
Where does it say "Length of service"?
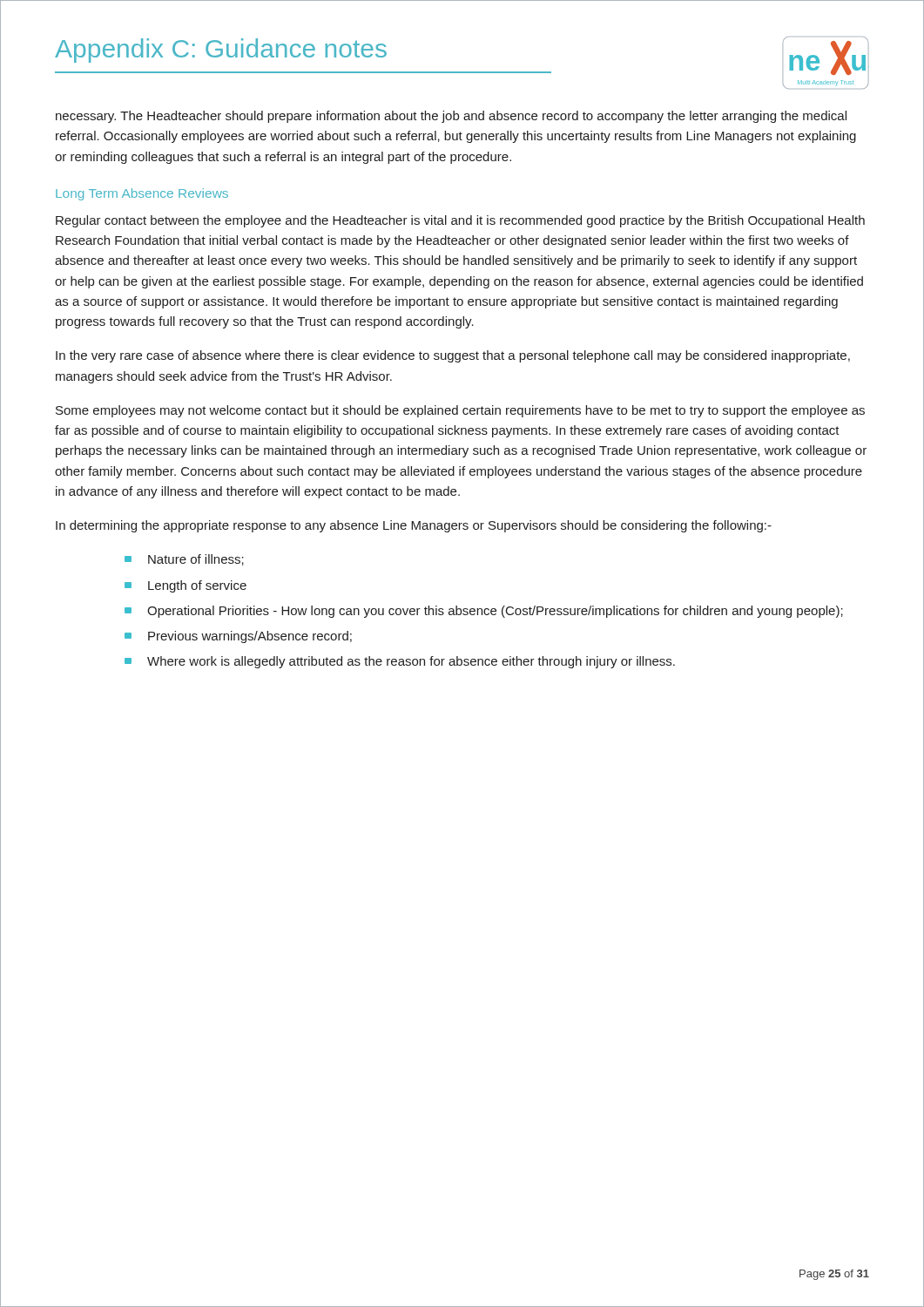tap(185, 586)
